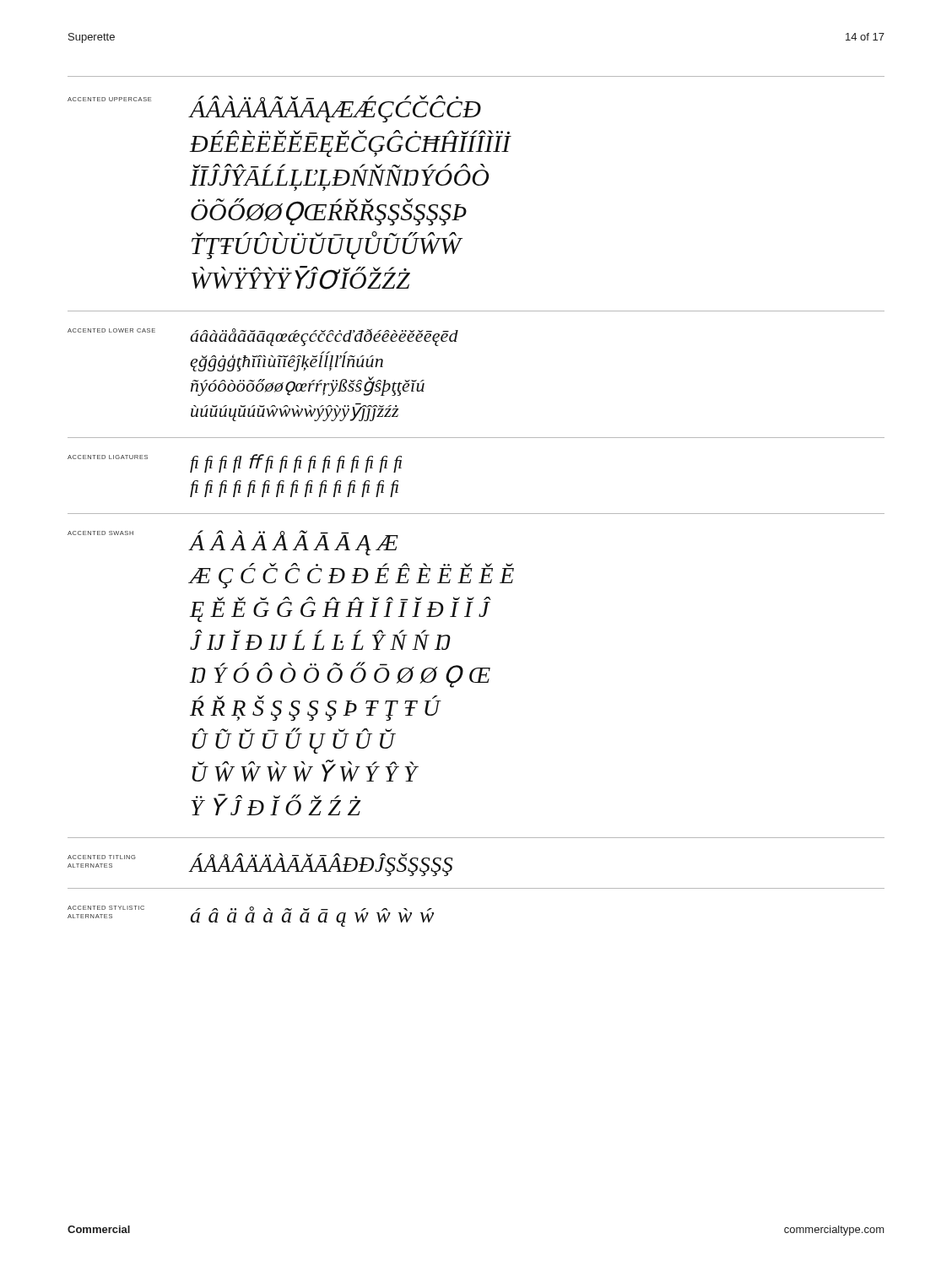Image resolution: width=952 pixels, height=1266 pixels.
Task: Select the section header that reads "ACCENTED UPPERCASE"
Action: 110,99
